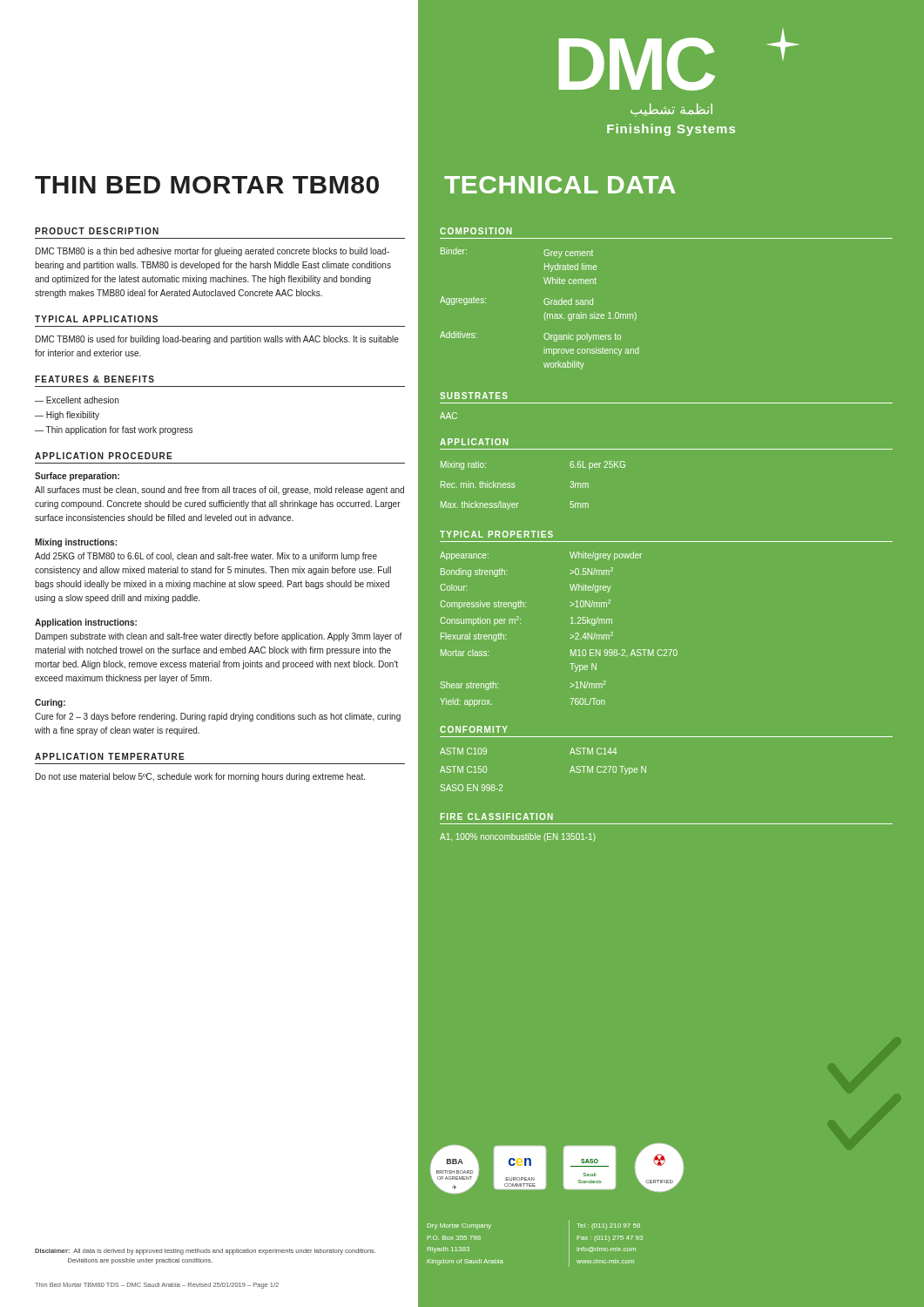Click the passage that begins "Surface preparation: All surfaces must be clean, sound"
924x1307 pixels.
click(x=220, y=497)
